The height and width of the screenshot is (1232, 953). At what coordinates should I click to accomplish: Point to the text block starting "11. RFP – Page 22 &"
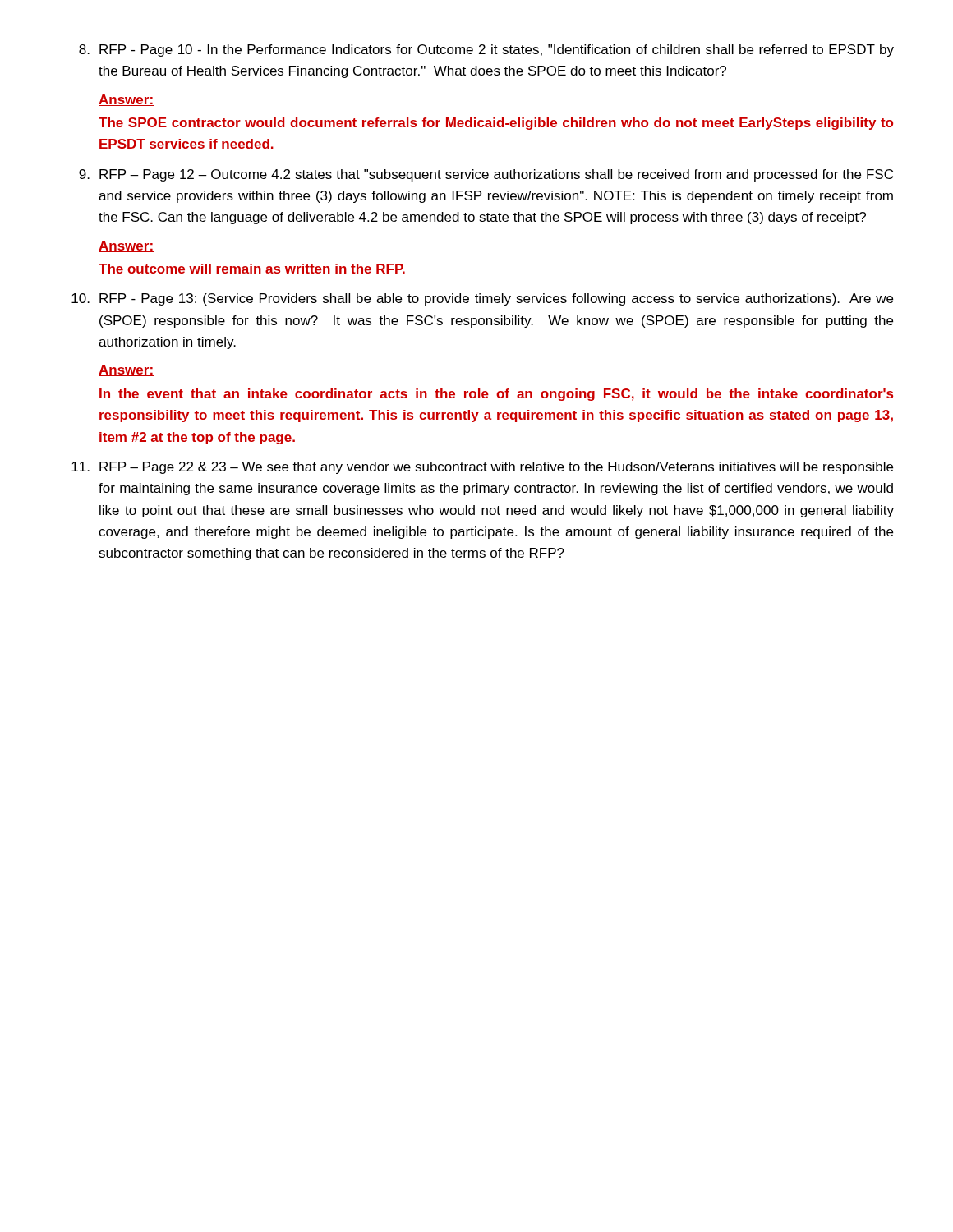click(476, 511)
